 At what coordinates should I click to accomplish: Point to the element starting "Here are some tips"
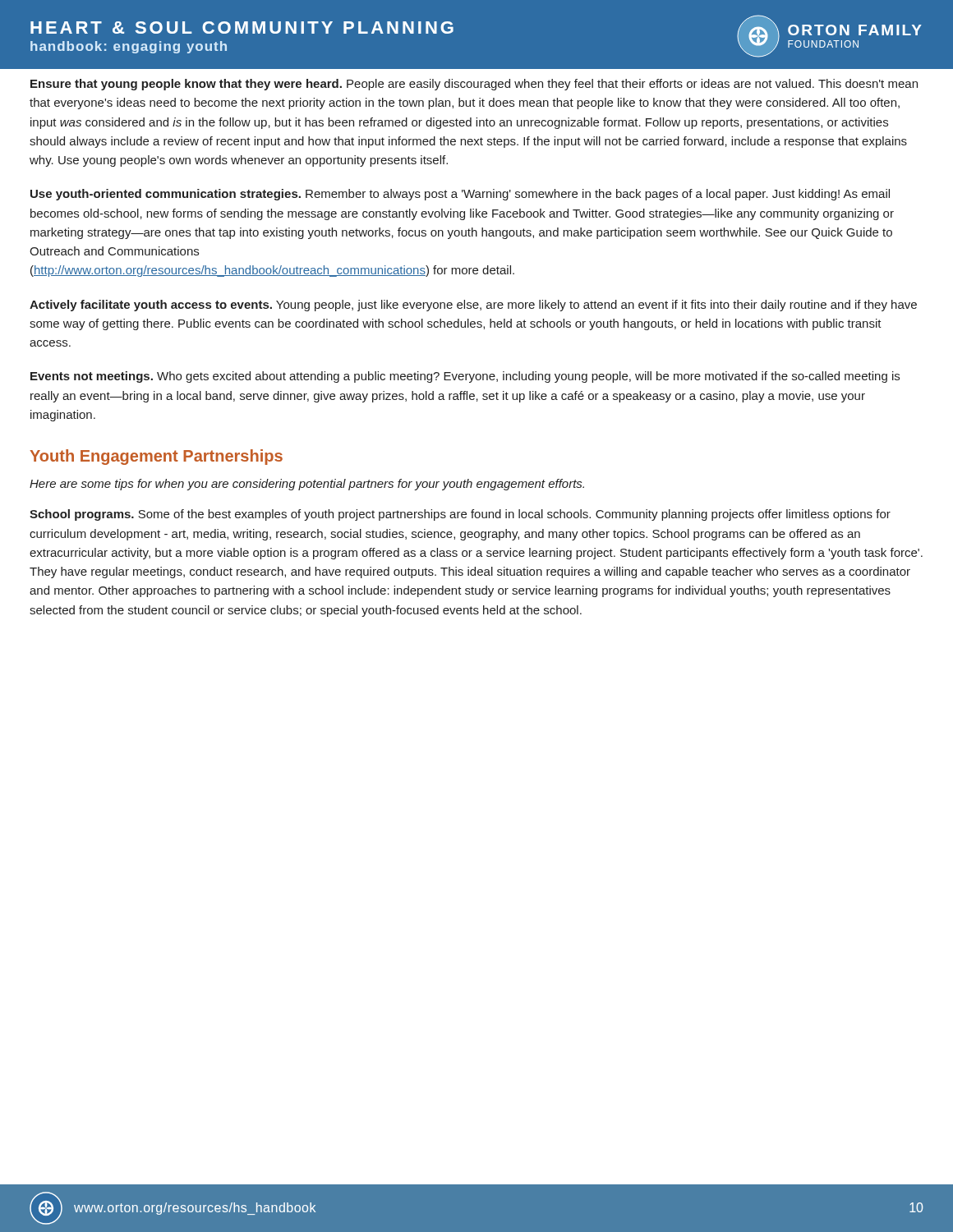tap(308, 483)
